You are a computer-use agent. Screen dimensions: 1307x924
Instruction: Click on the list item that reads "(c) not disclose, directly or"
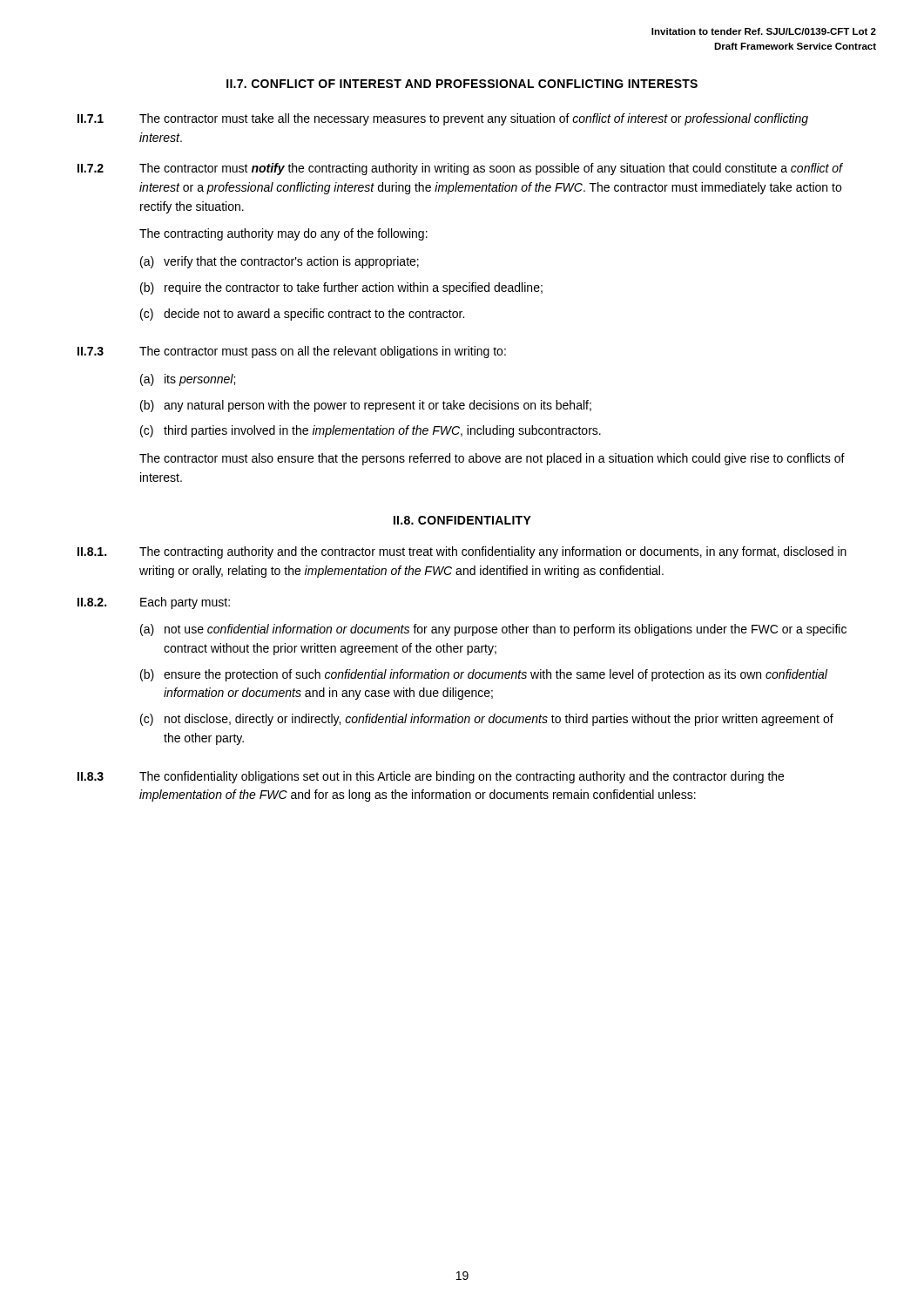(x=493, y=729)
